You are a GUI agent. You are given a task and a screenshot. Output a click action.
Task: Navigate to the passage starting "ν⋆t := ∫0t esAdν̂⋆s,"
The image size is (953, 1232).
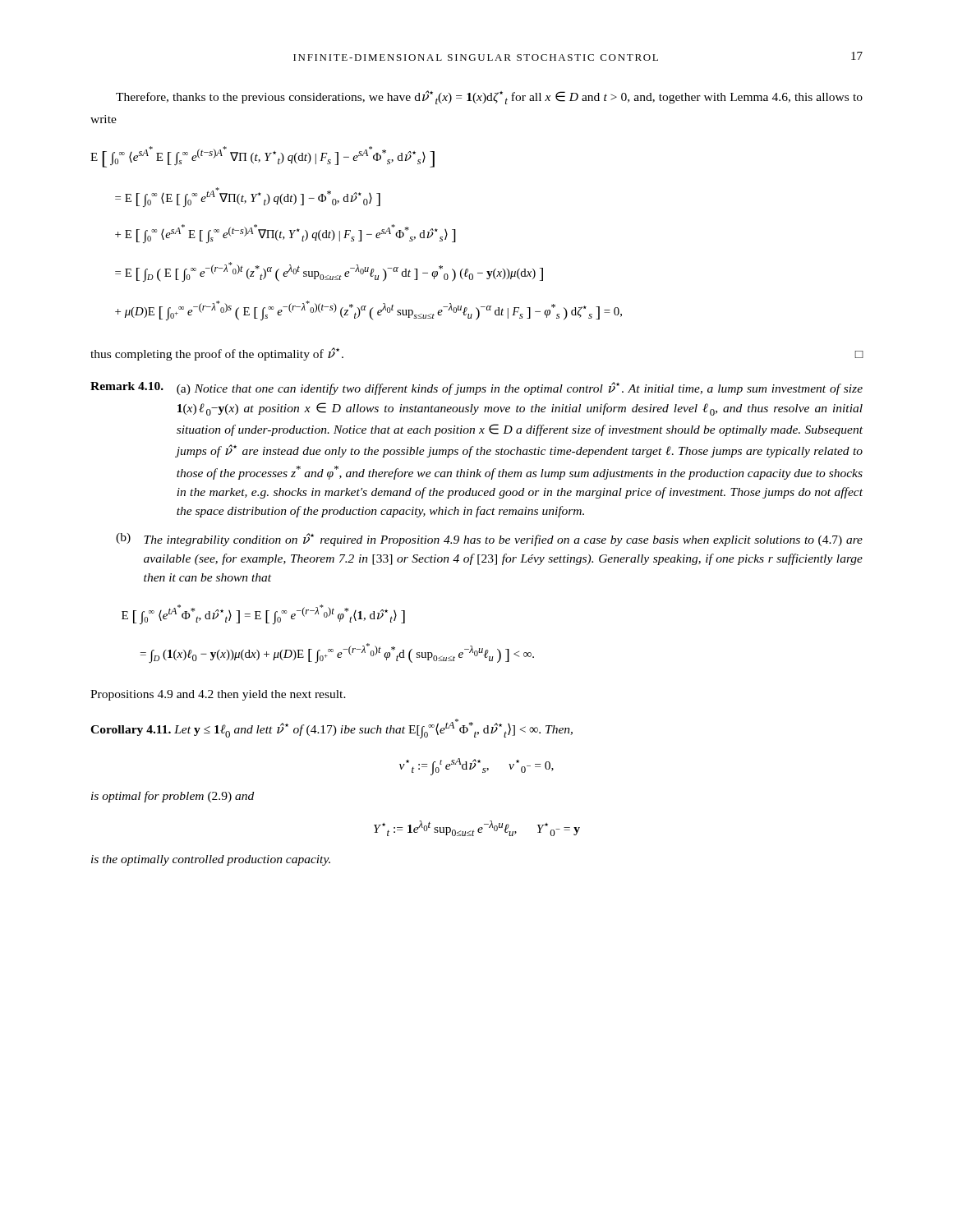[x=476, y=765]
